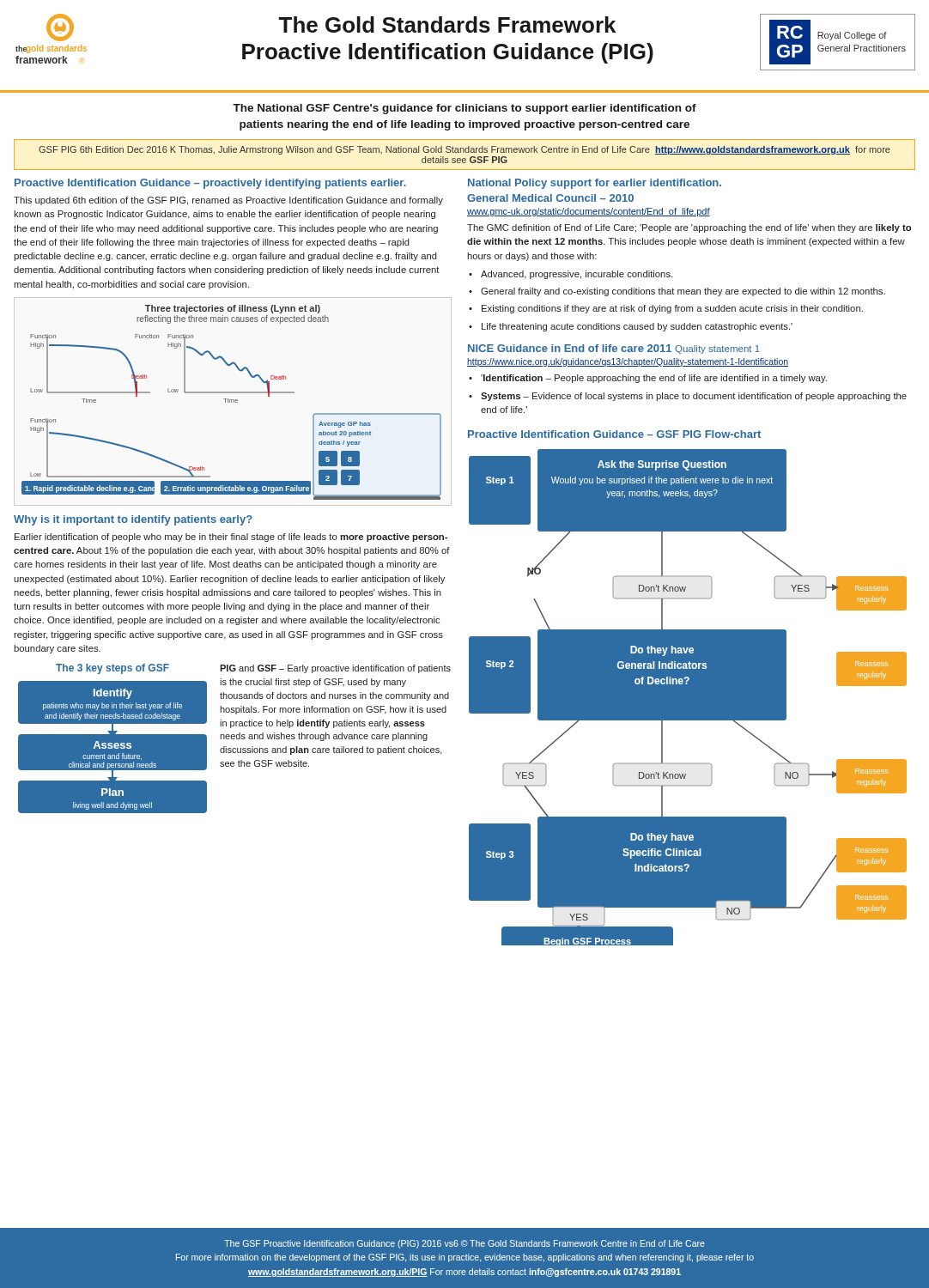The image size is (929, 1288).
Task: Select the list item with the text "• Life threatening acute"
Action: 631,326
